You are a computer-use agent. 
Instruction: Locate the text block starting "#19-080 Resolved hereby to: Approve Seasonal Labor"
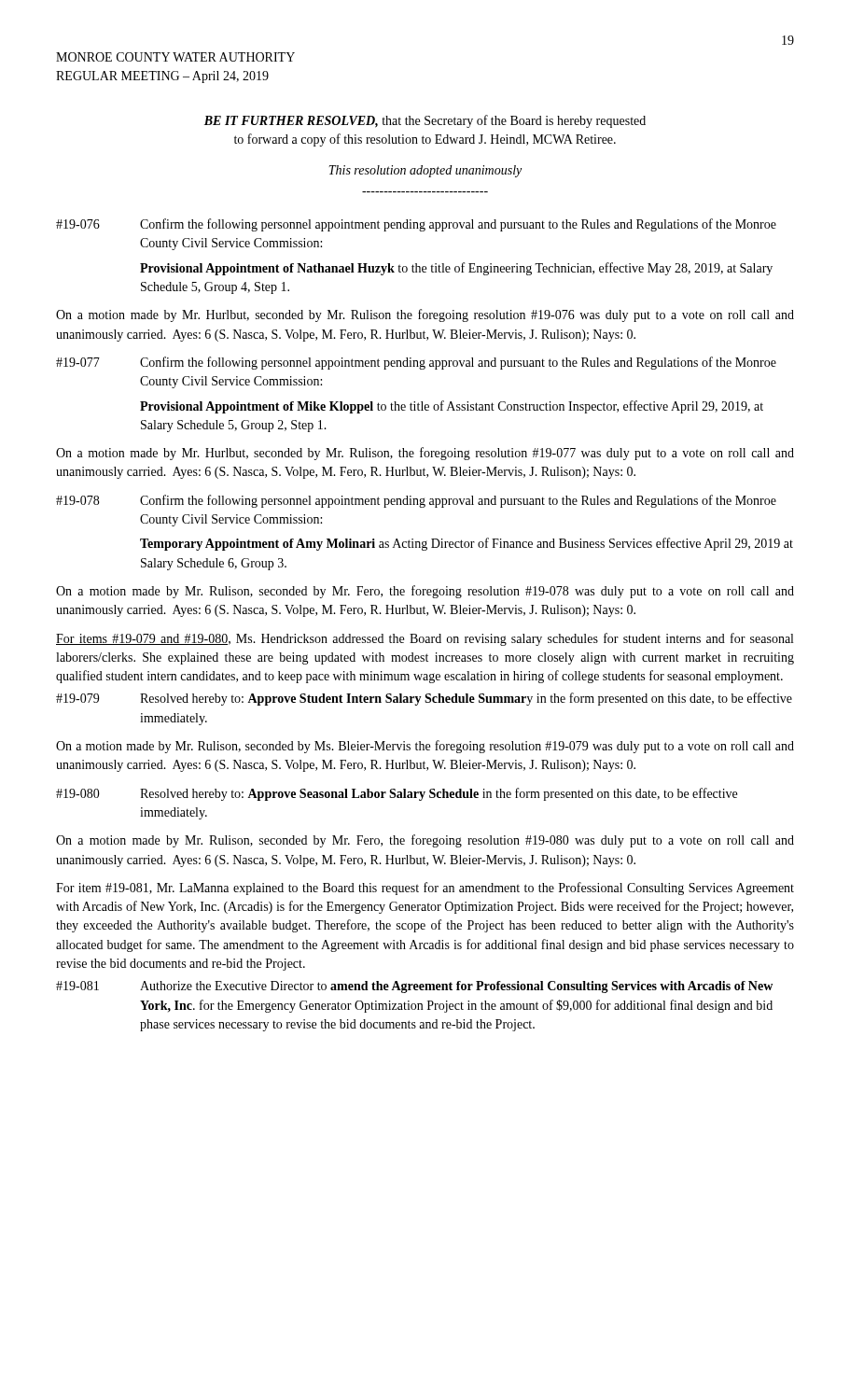click(x=425, y=804)
